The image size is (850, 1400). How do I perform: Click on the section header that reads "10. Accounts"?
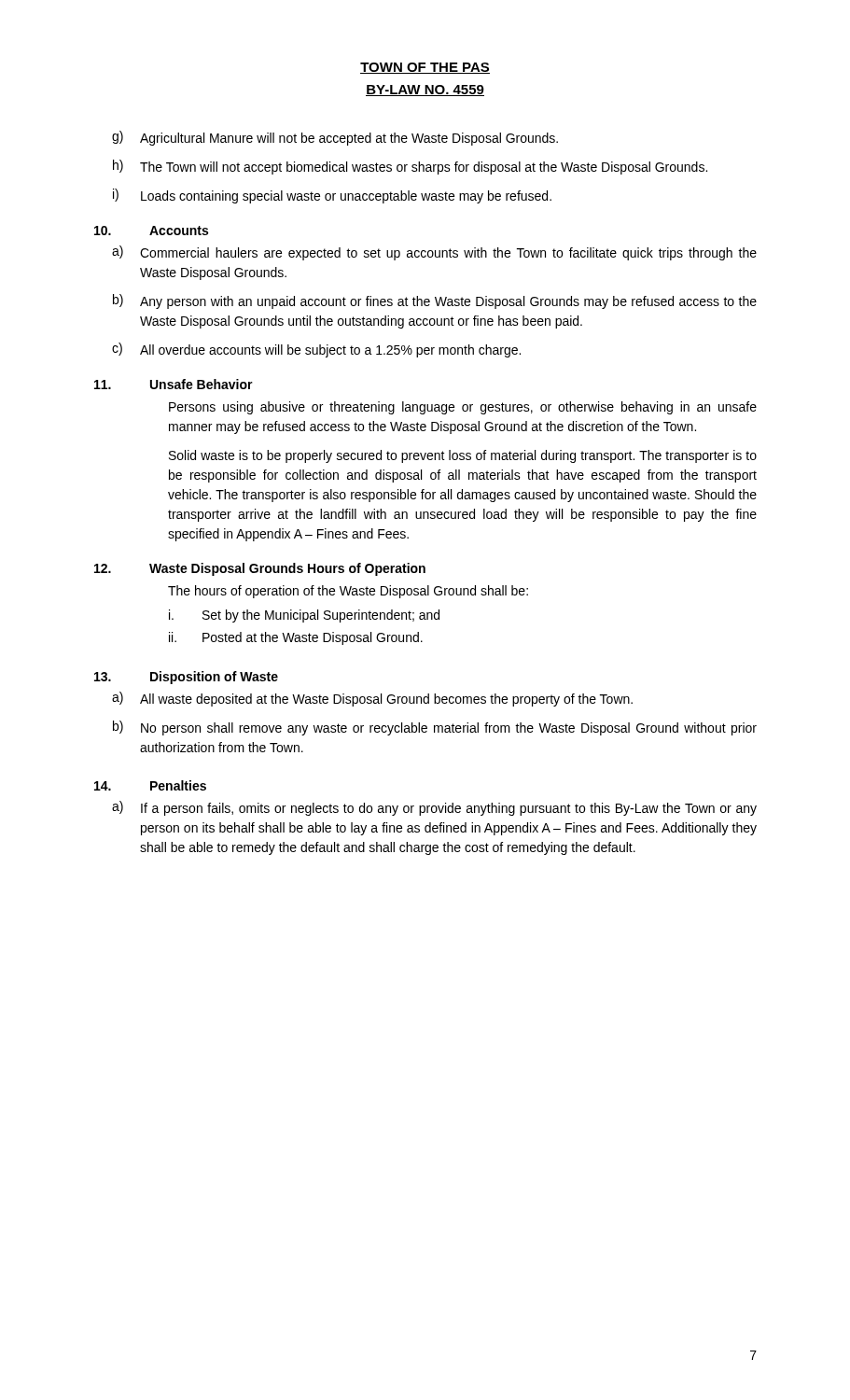click(x=151, y=231)
